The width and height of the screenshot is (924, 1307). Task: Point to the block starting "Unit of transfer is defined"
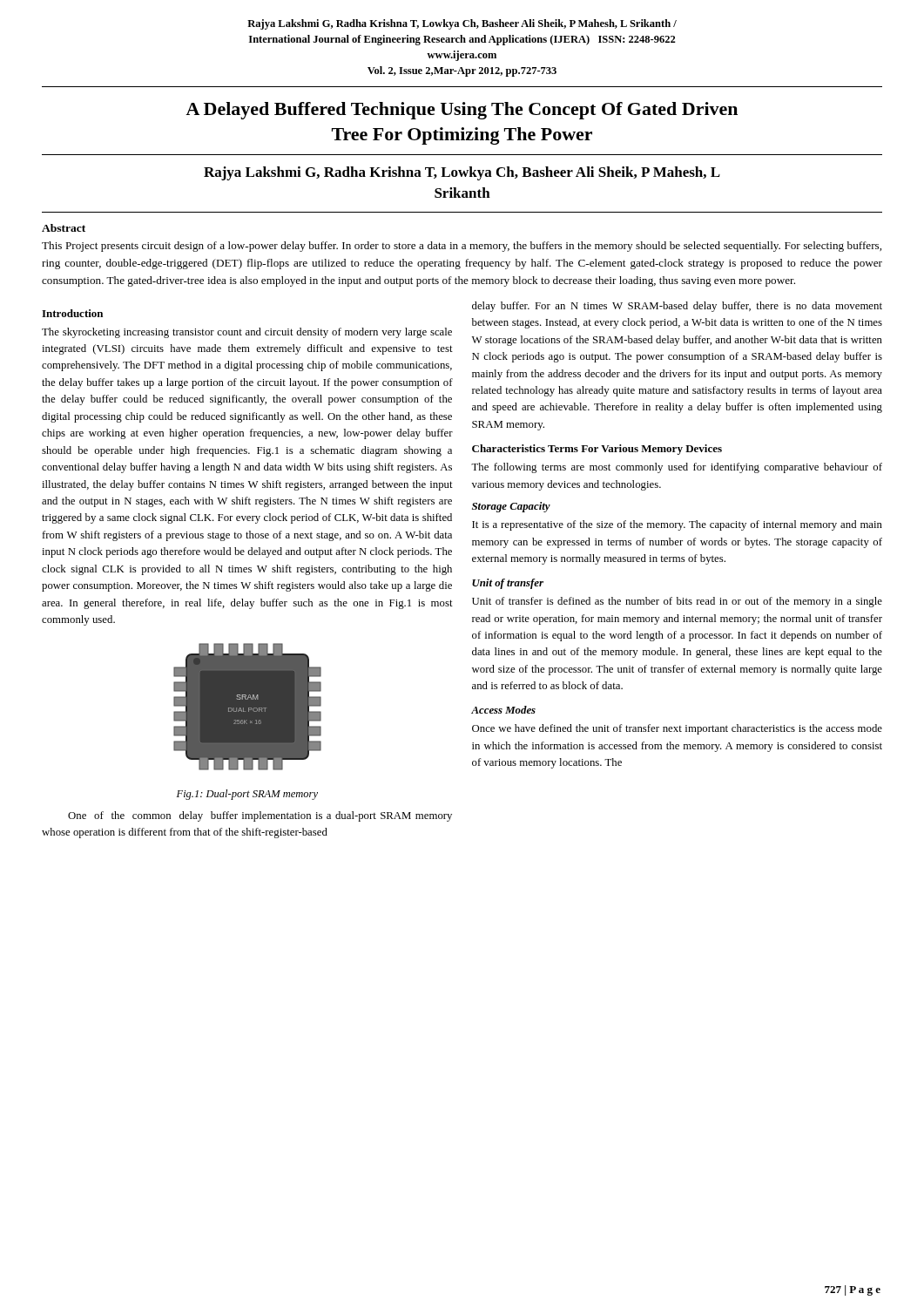[x=677, y=644]
